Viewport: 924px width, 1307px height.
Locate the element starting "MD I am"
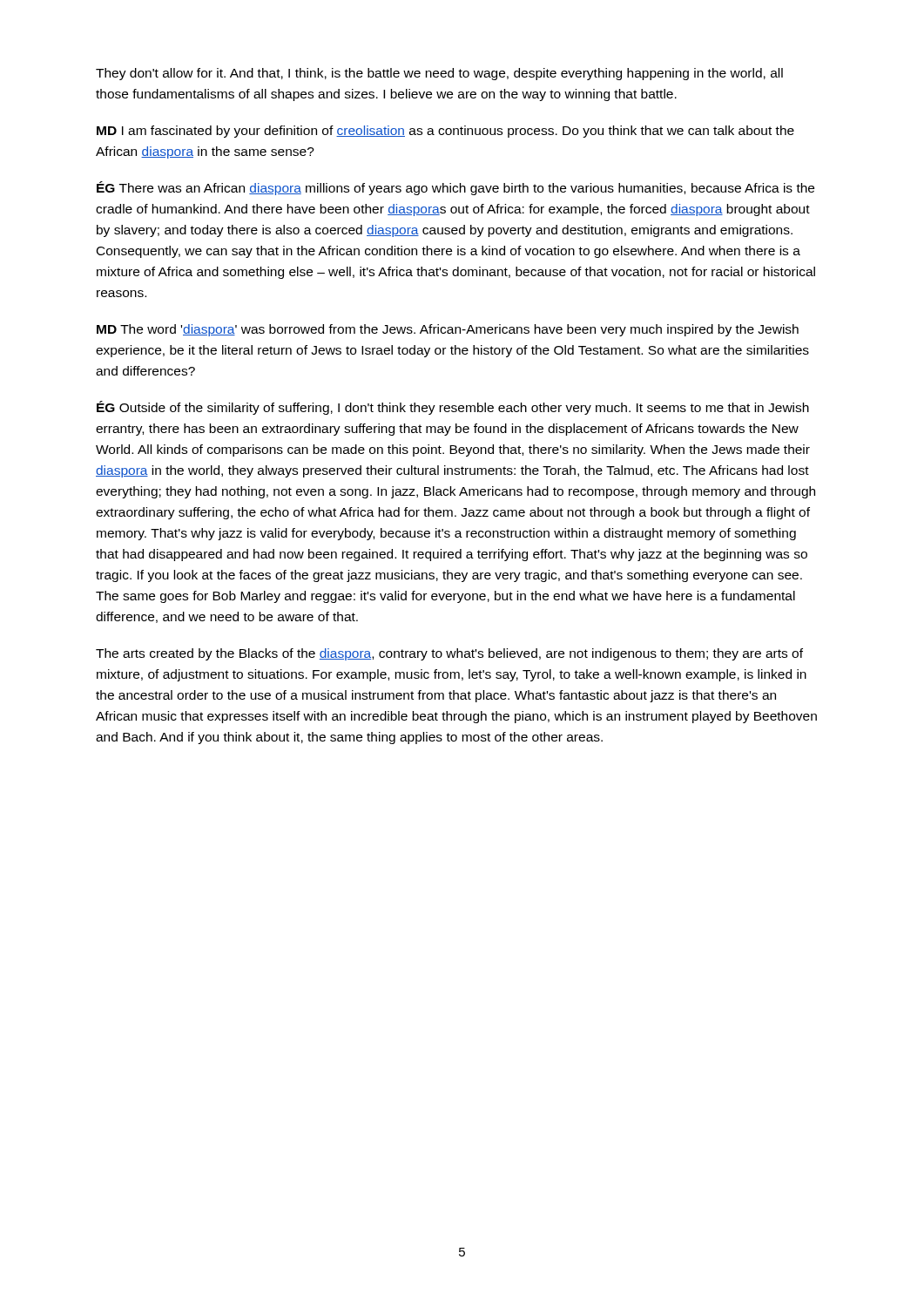click(445, 141)
